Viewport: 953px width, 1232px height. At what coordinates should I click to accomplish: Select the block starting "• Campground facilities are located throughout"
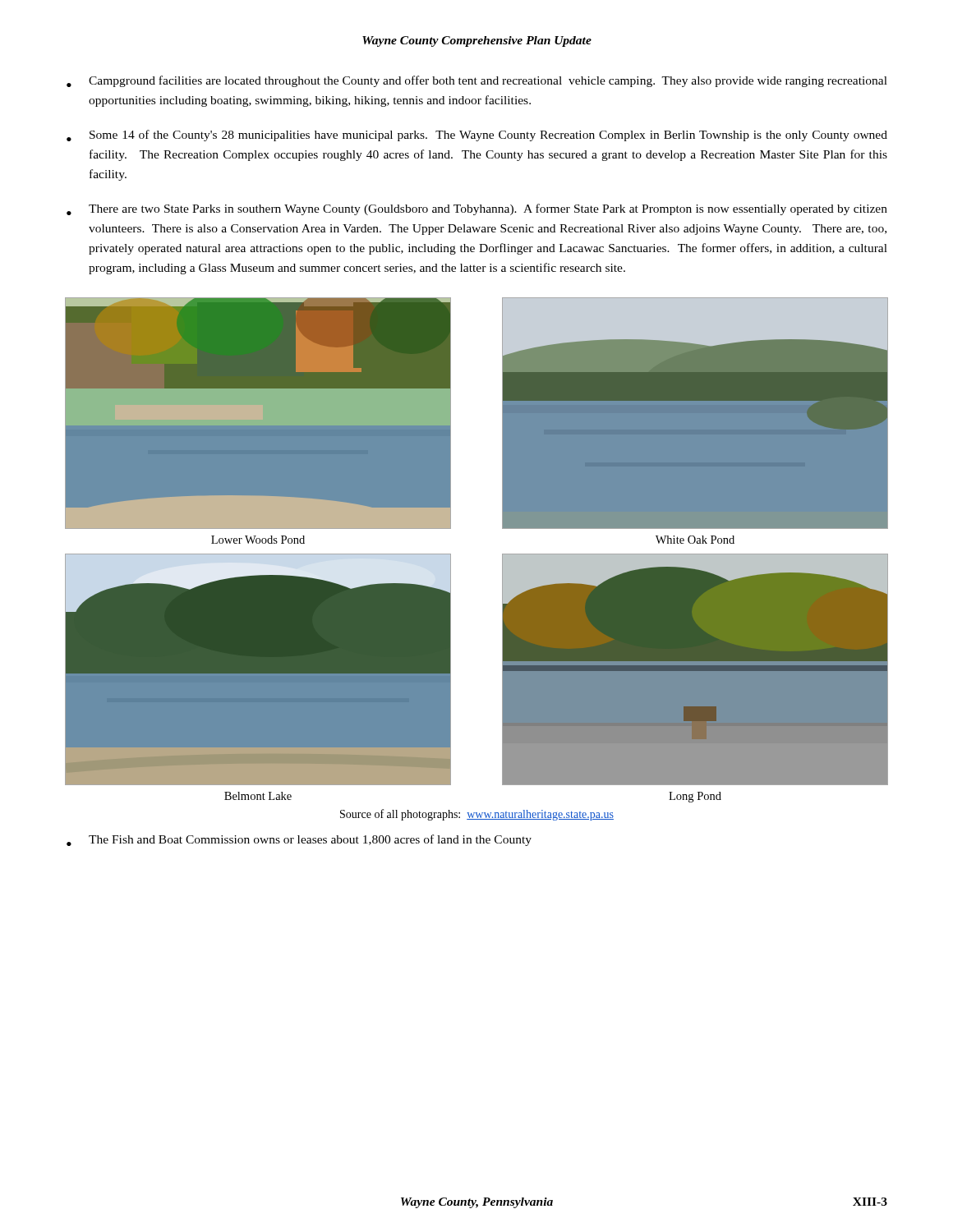point(476,90)
